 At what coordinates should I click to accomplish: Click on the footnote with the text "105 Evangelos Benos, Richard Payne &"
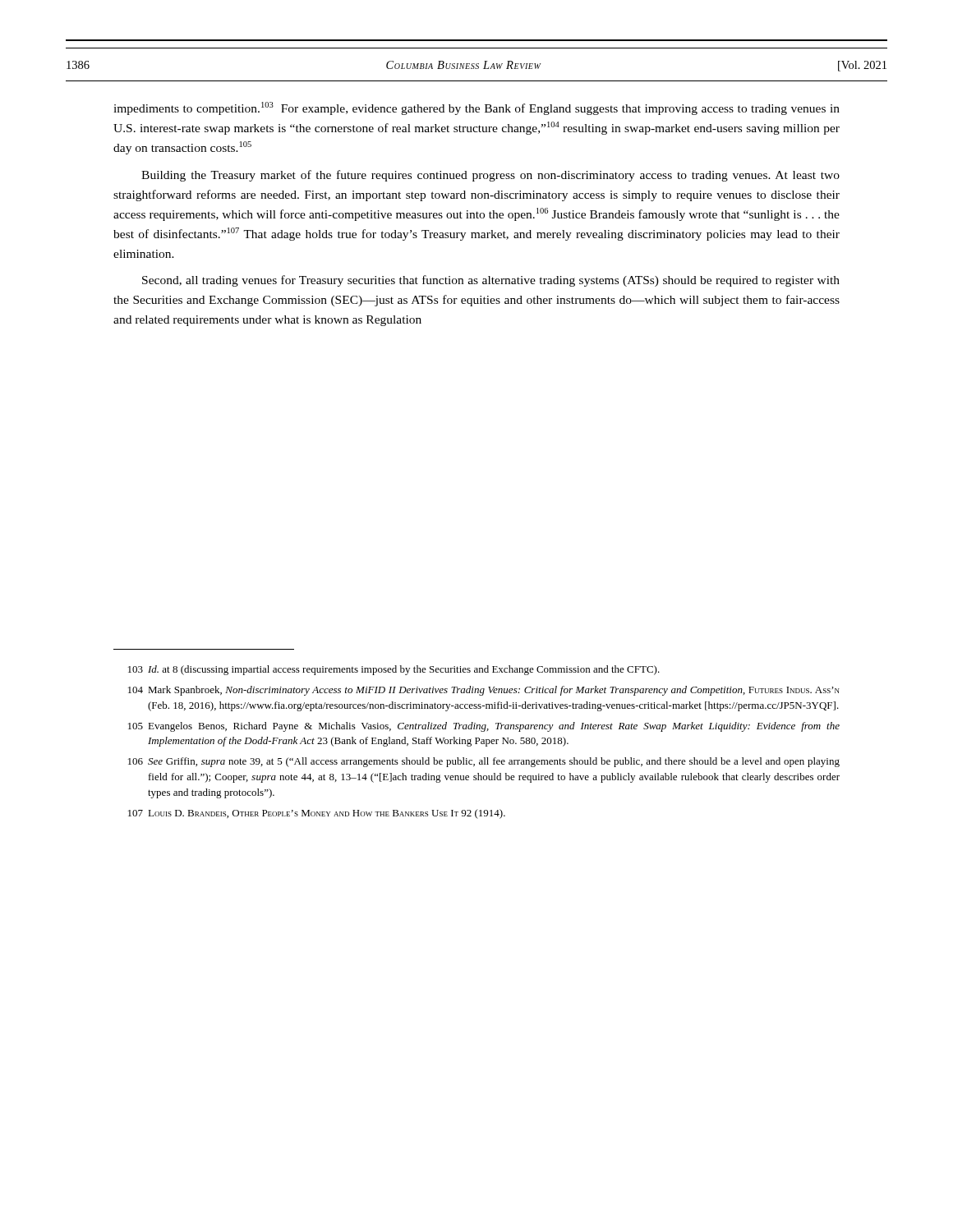pyautogui.click(x=476, y=734)
